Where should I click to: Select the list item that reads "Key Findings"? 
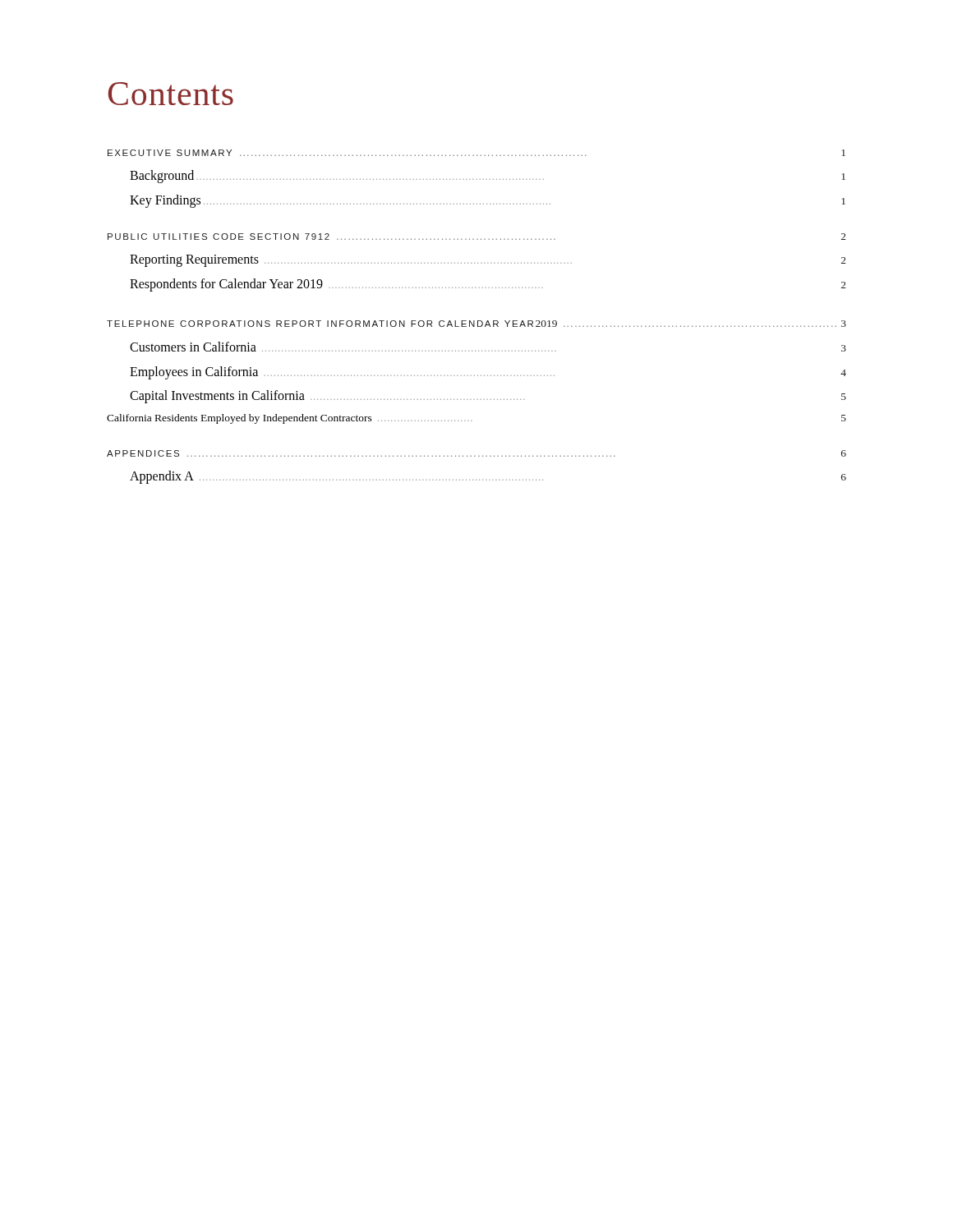476,200
